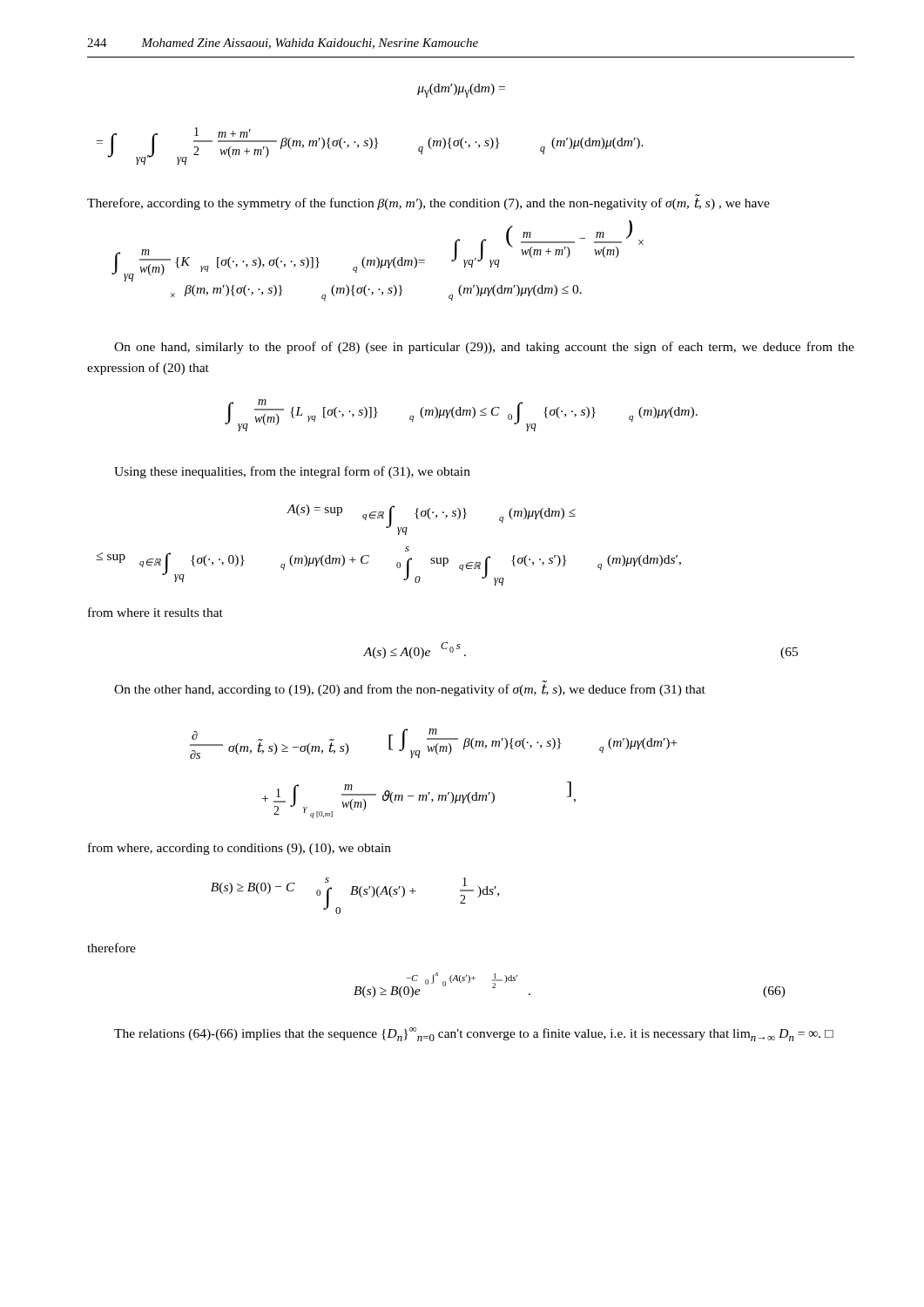924x1307 pixels.
Task: Locate the text block that reads "On one hand, similarly to"
Action: [471, 357]
